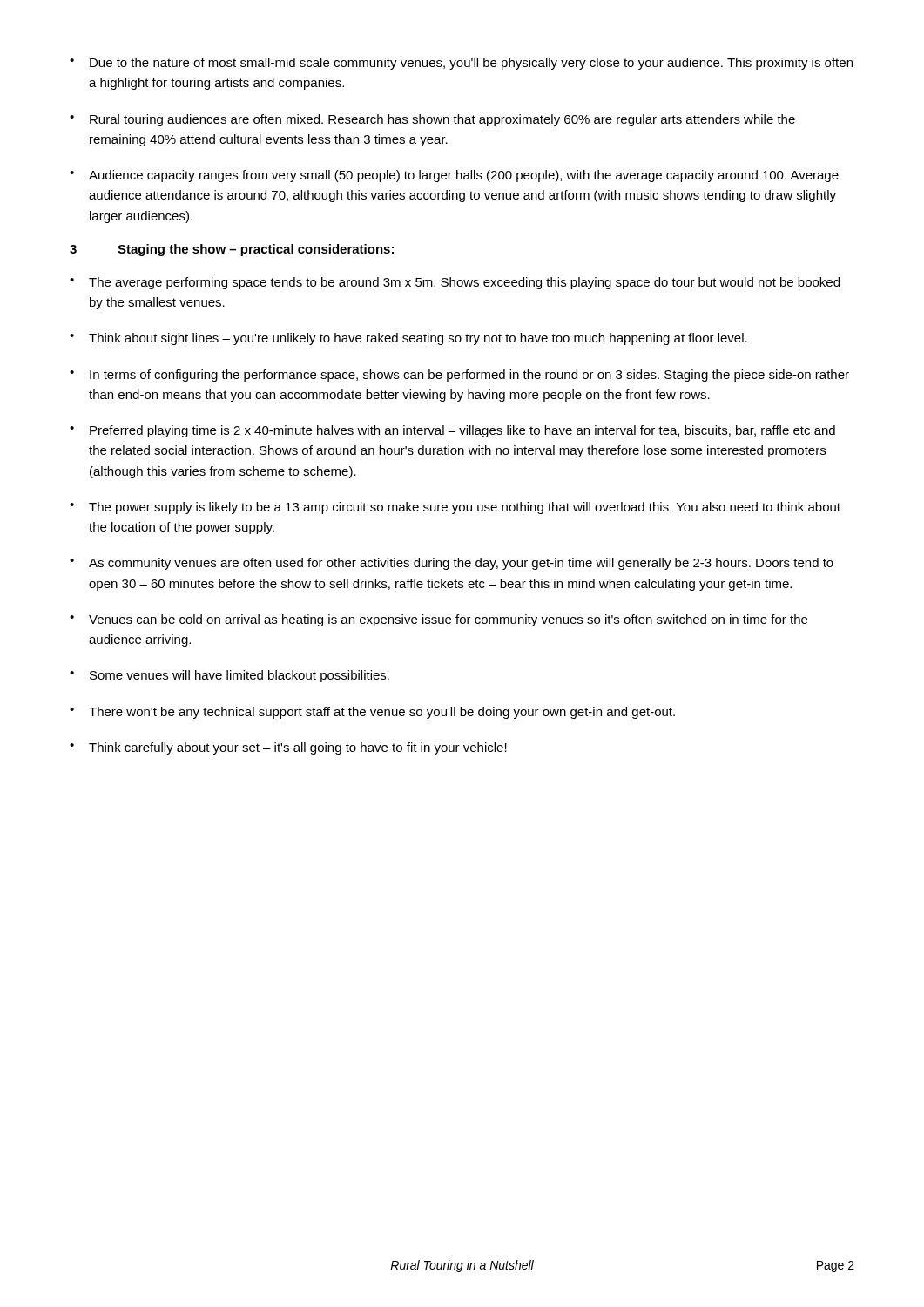Locate the list item containing "• Think carefully about"
Screen dimensions: 1307x924
point(462,747)
